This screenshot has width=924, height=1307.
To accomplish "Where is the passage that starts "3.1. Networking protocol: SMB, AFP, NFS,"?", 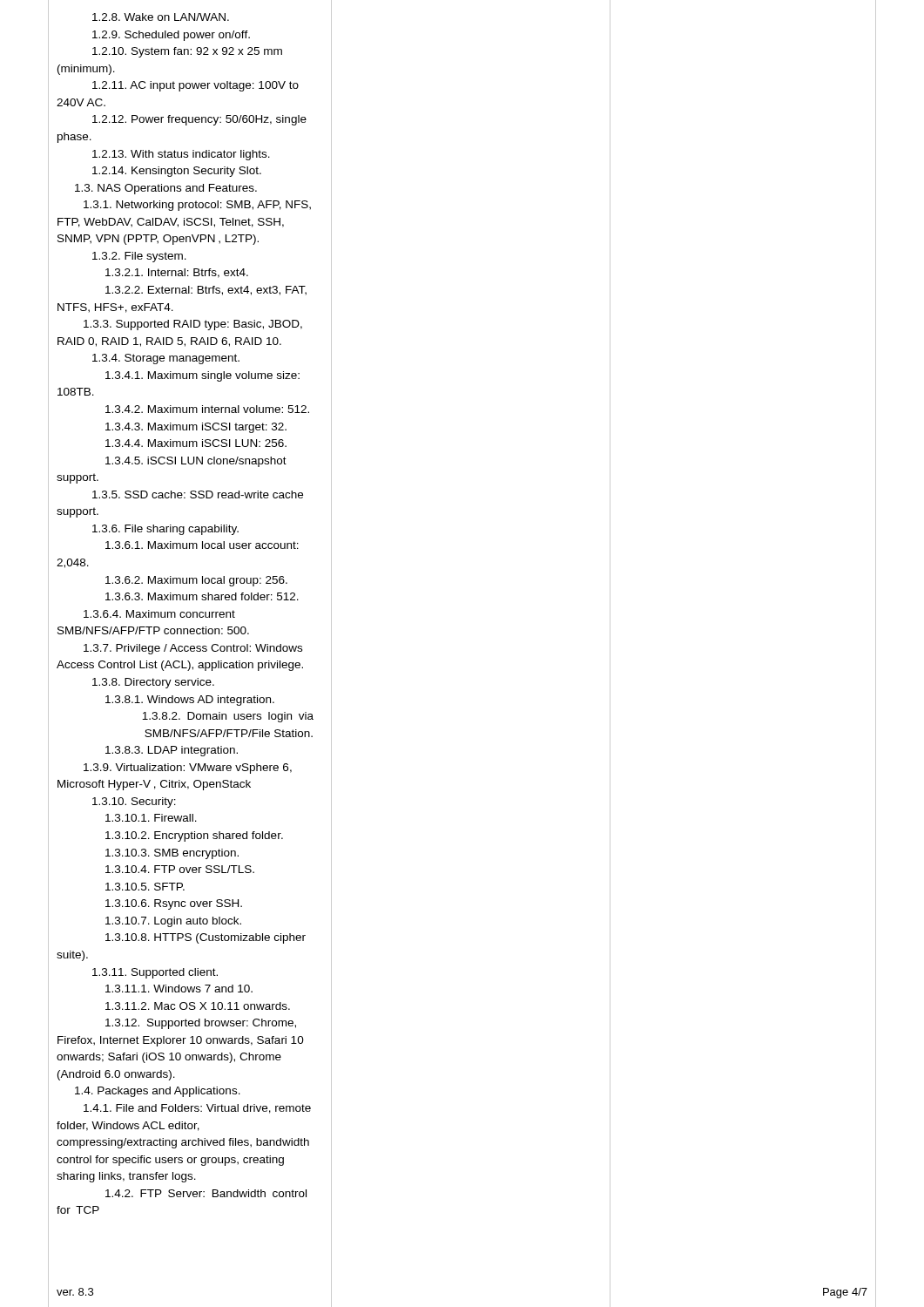I will point(184,222).
